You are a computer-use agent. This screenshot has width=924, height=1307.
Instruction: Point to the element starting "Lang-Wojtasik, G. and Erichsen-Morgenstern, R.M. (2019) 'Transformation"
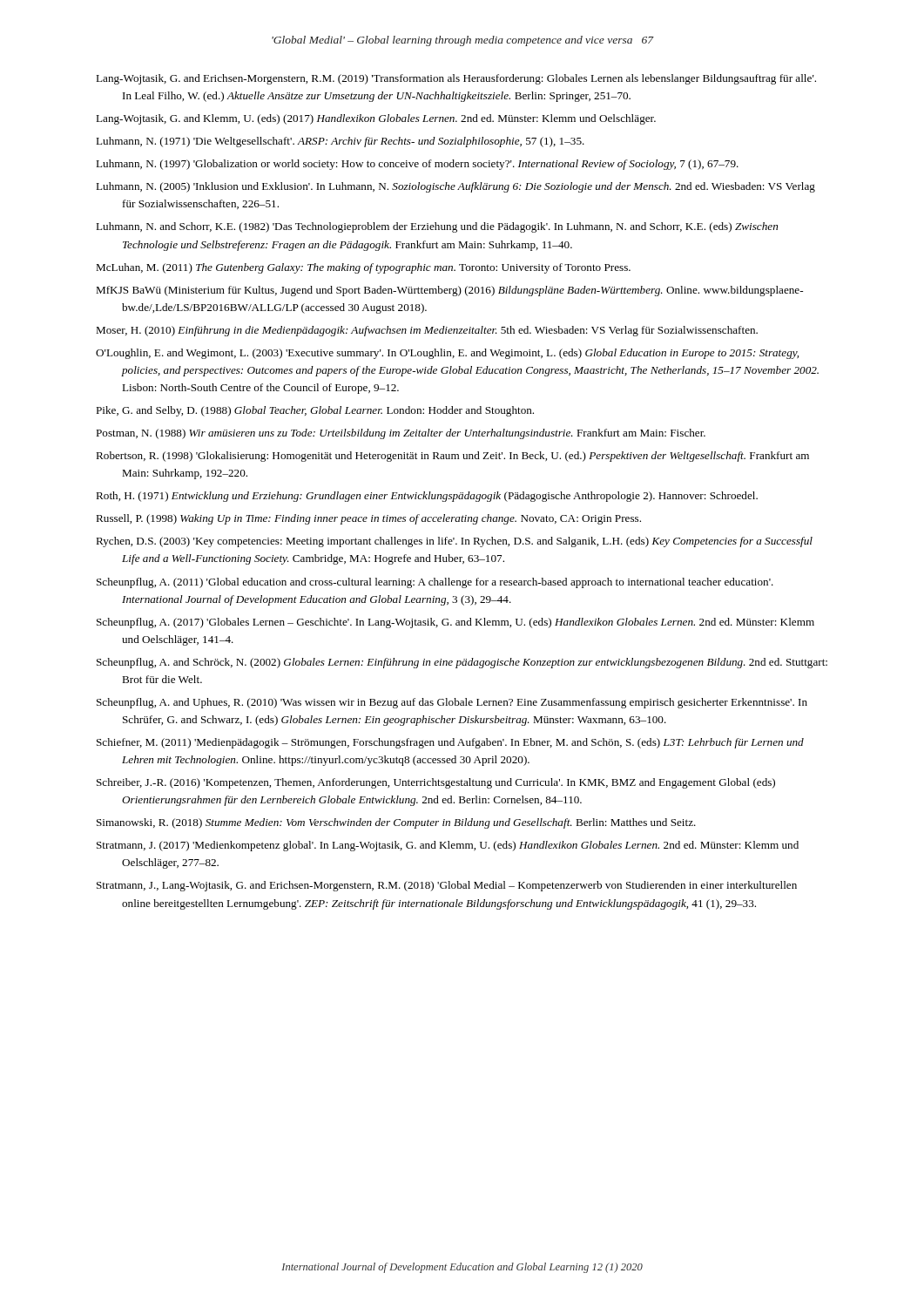coord(456,87)
